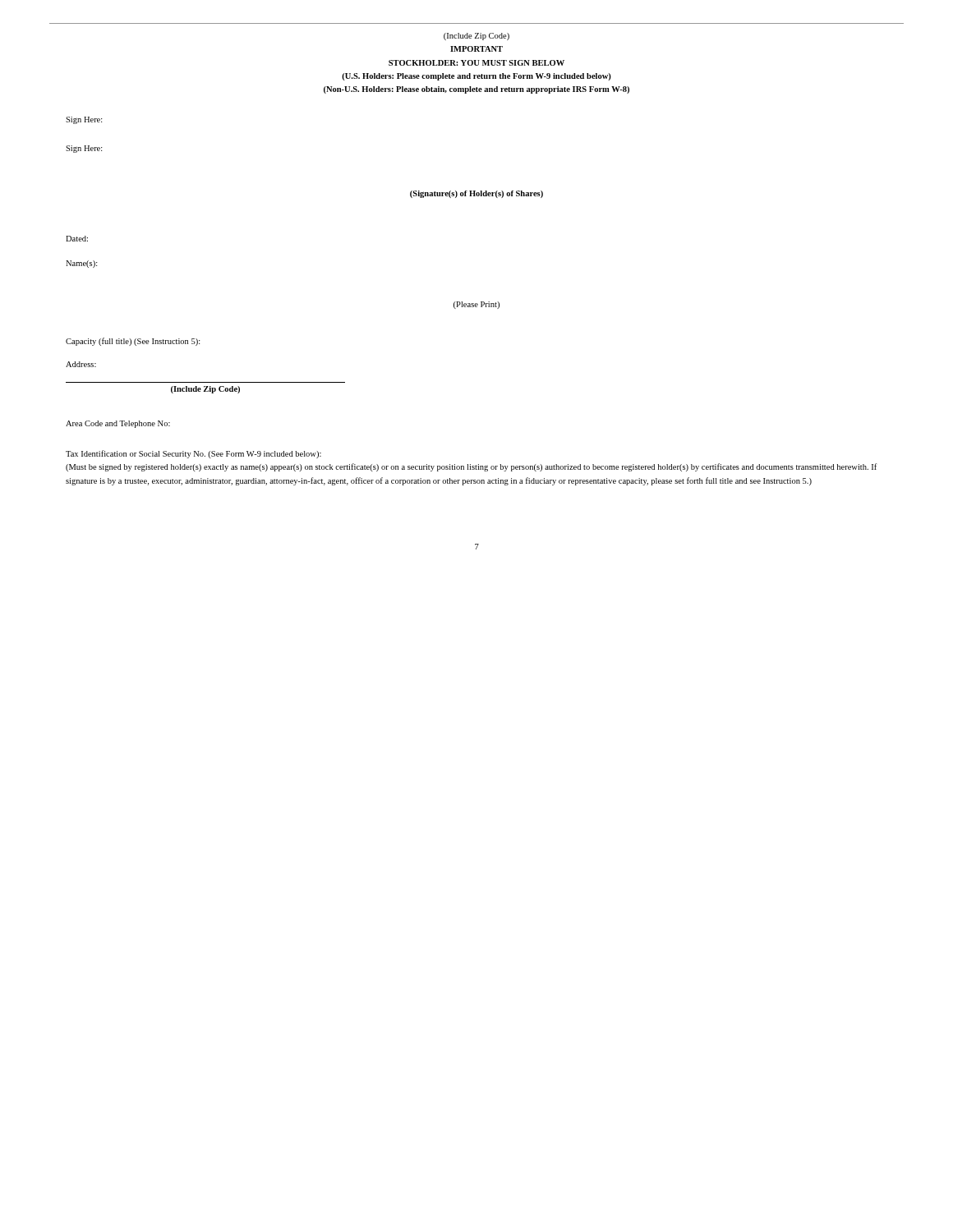
Task: Find "Area Code and Telephone No:" on this page
Action: pos(118,423)
